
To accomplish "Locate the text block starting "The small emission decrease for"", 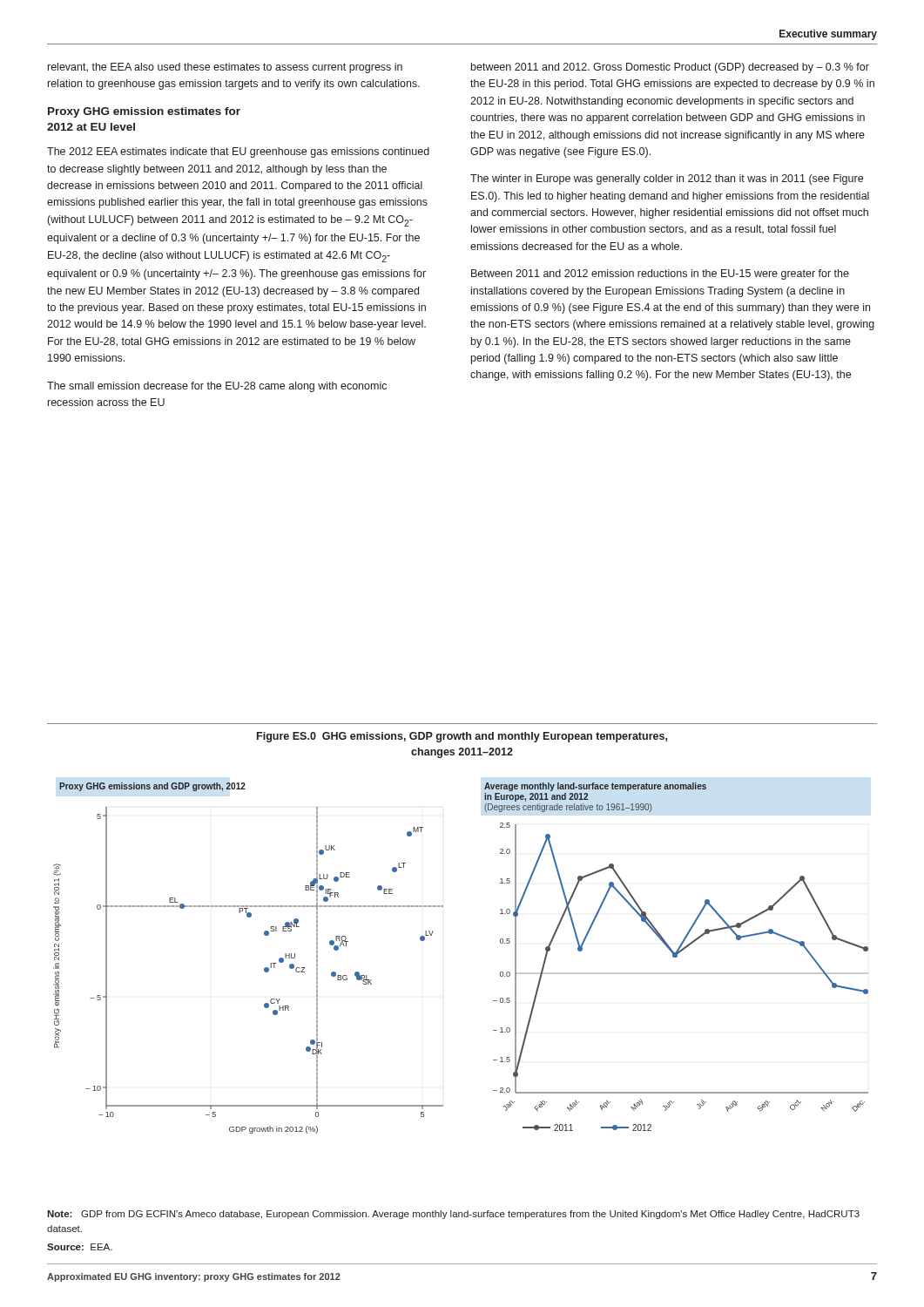I will coord(217,394).
